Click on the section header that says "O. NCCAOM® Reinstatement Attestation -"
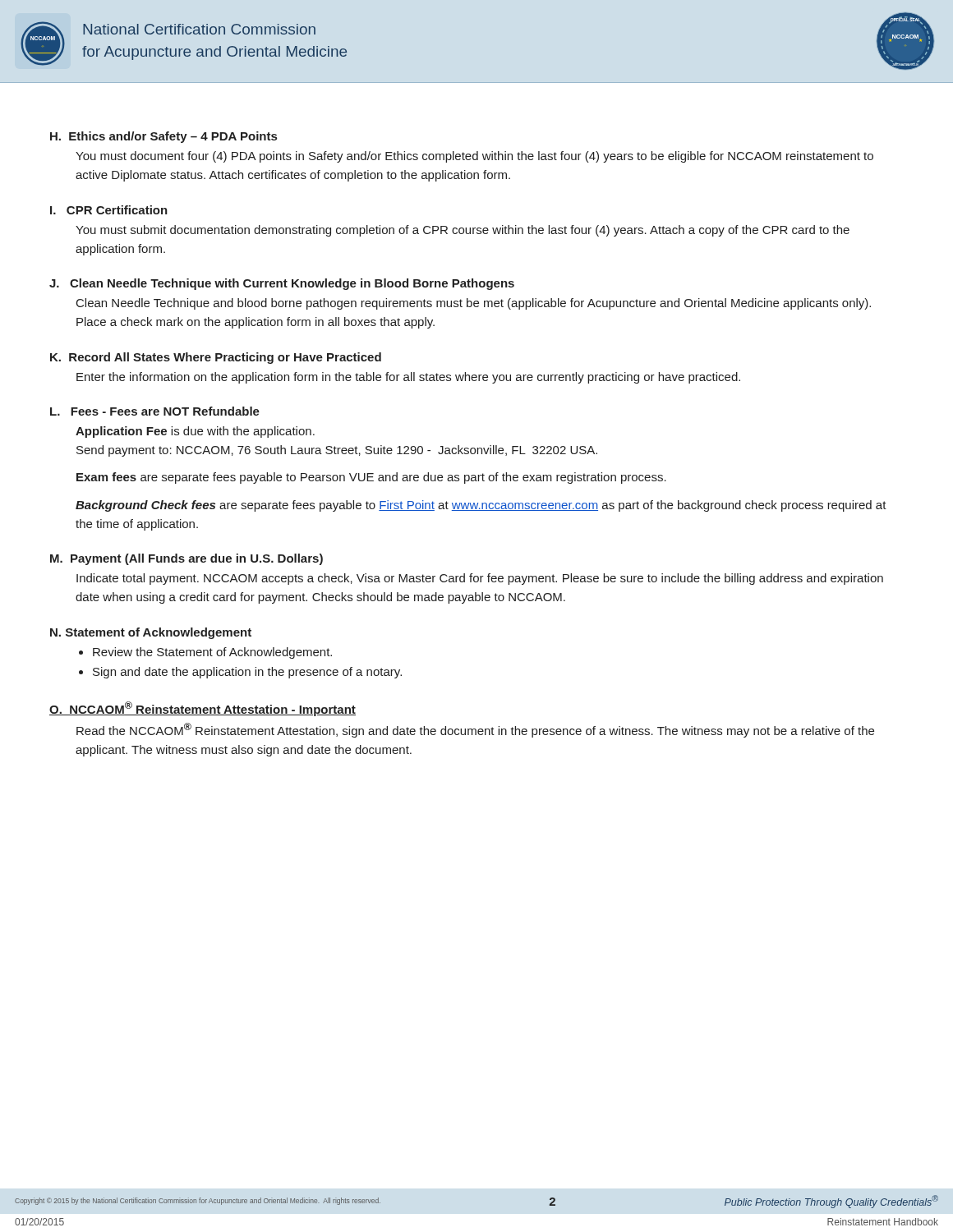The image size is (953, 1232). coord(202,708)
